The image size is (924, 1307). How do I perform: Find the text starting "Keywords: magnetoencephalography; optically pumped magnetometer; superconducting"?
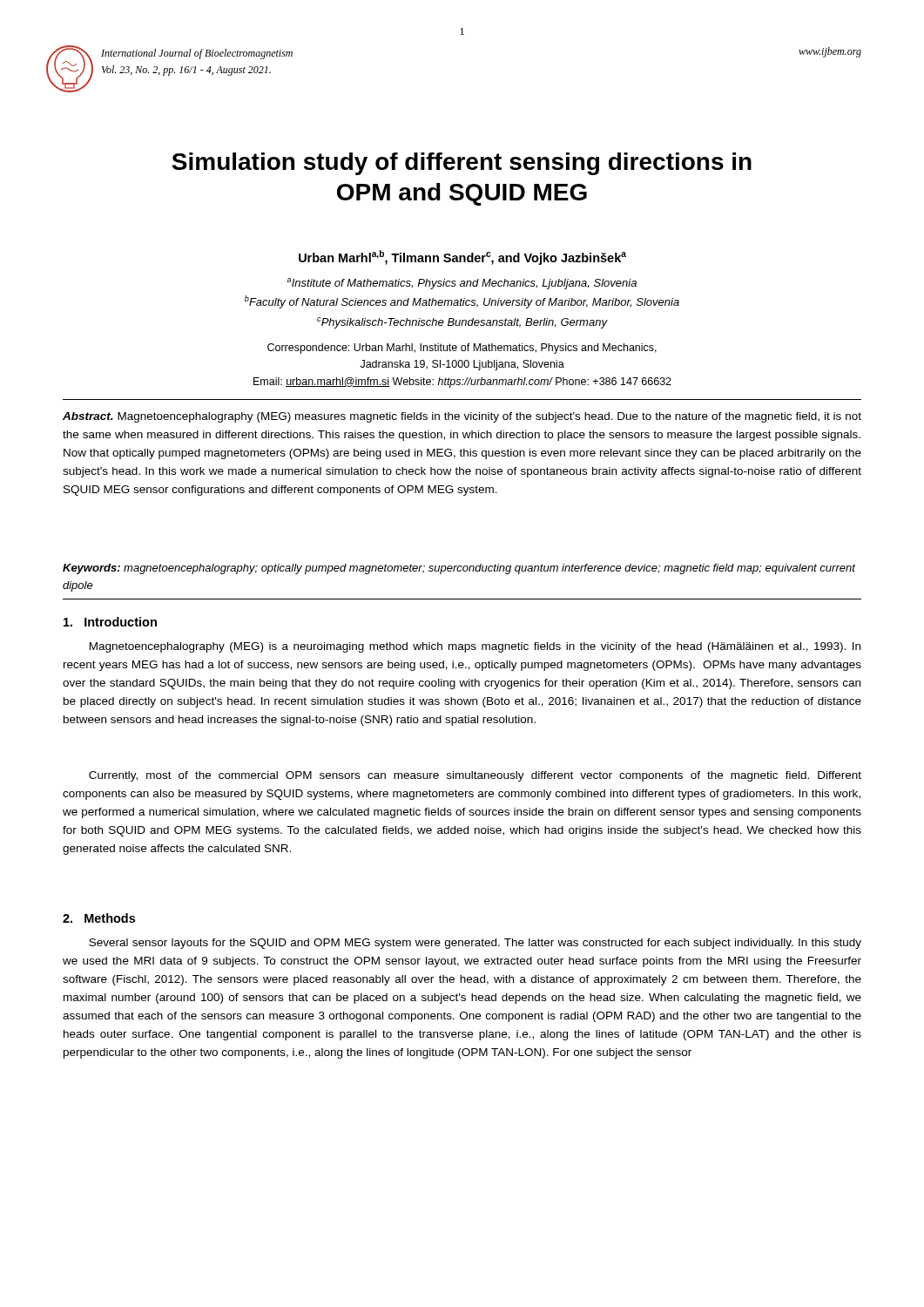(x=459, y=576)
